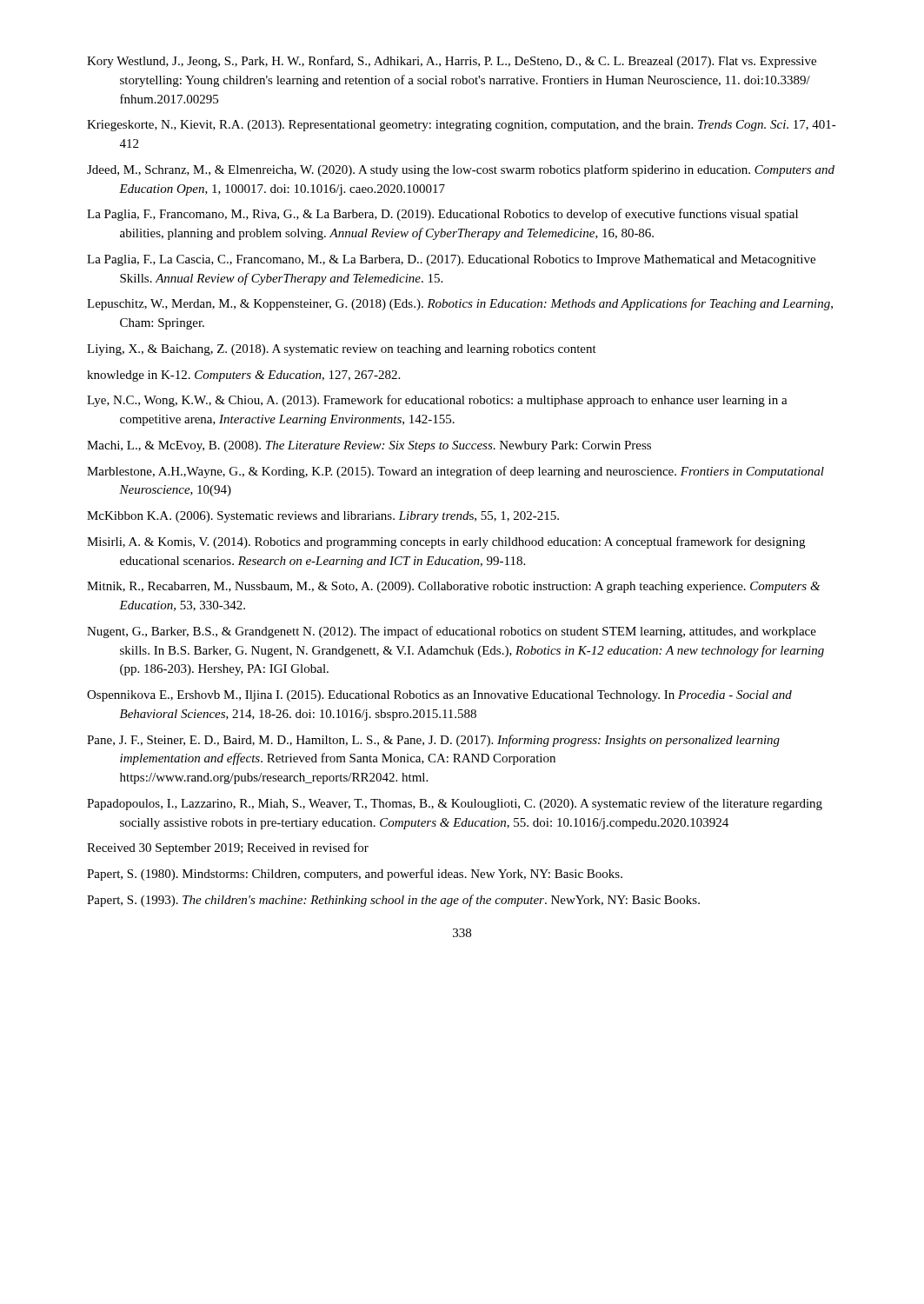Find the block on this page that starts "Lye, N.C., Wong, K.W., & Chiou, A. (2013)."
924x1304 pixels.
point(437,410)
